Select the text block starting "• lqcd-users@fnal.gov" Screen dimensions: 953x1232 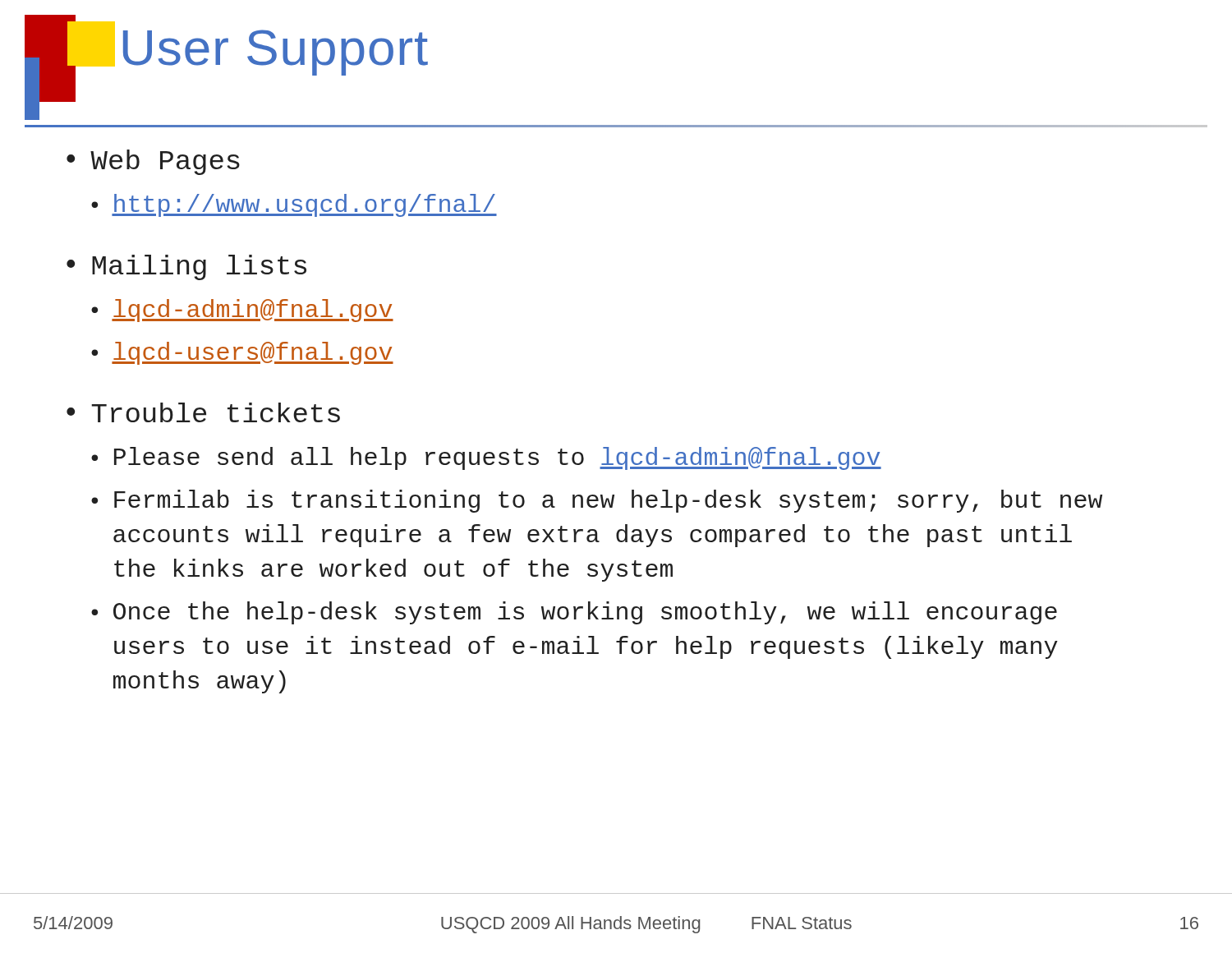tap(242, 353)
